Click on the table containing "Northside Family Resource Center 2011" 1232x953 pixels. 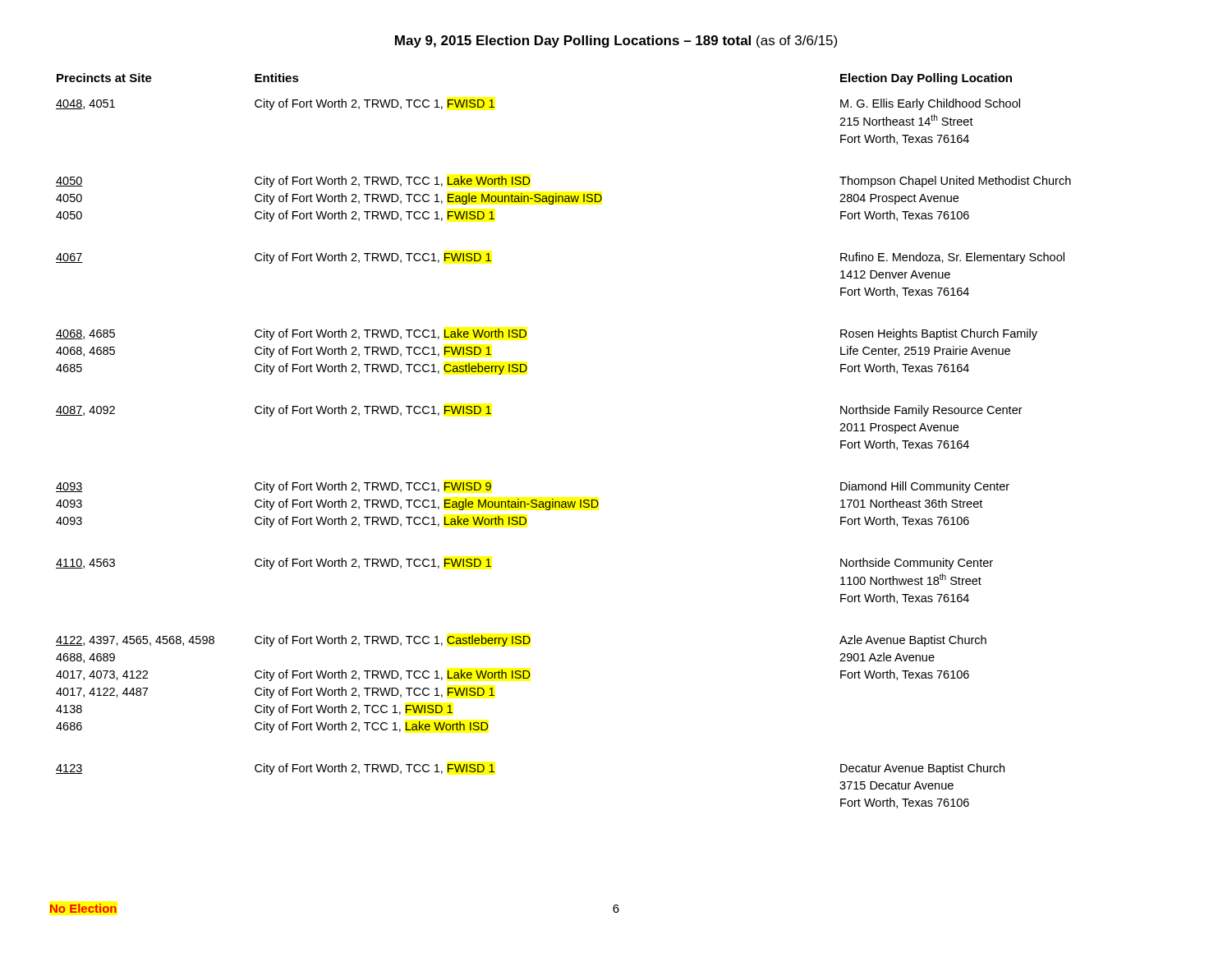point(616,442)
